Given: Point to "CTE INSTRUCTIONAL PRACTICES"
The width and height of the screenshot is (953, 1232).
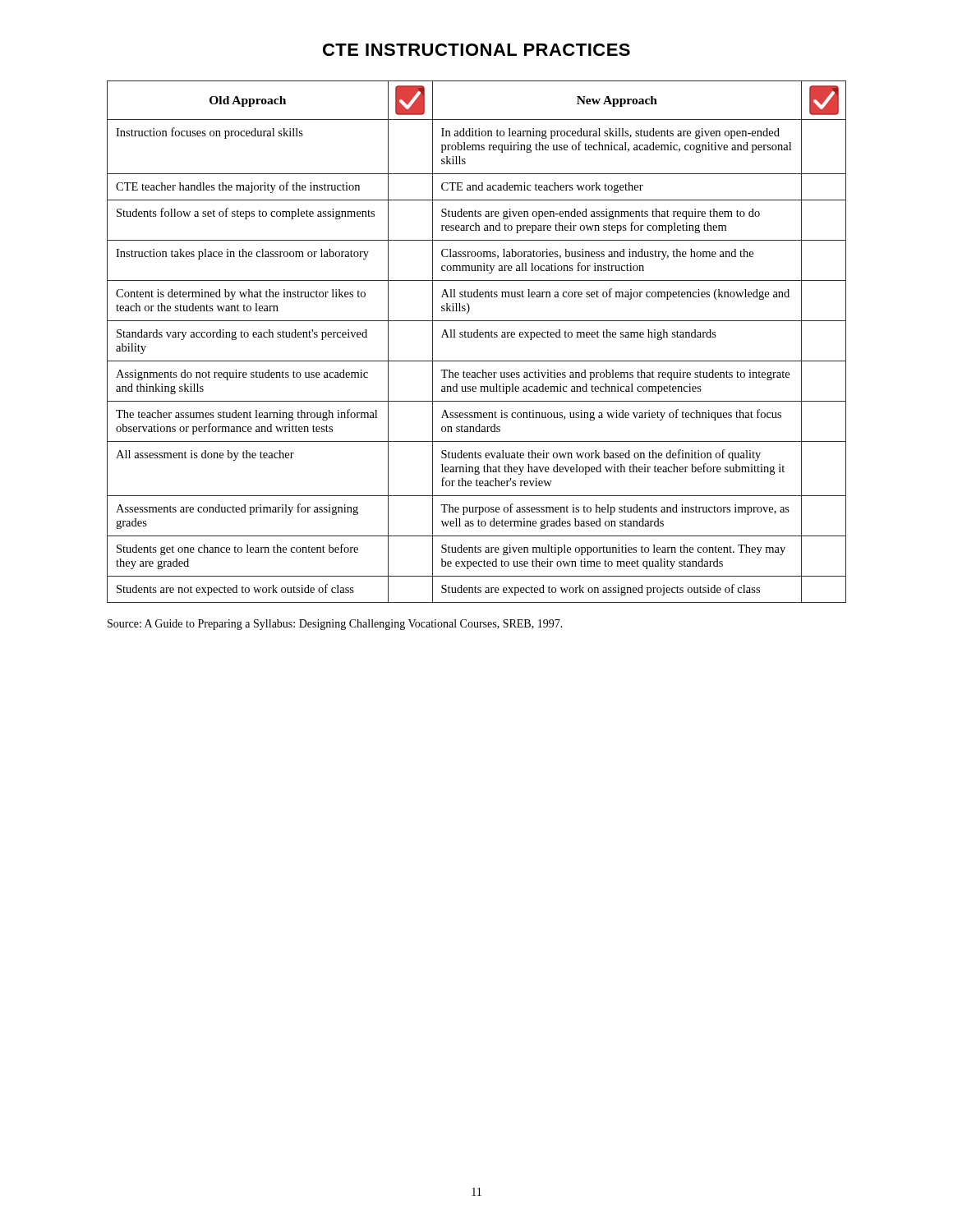Looking at the screenshot, I should (476, 50).
